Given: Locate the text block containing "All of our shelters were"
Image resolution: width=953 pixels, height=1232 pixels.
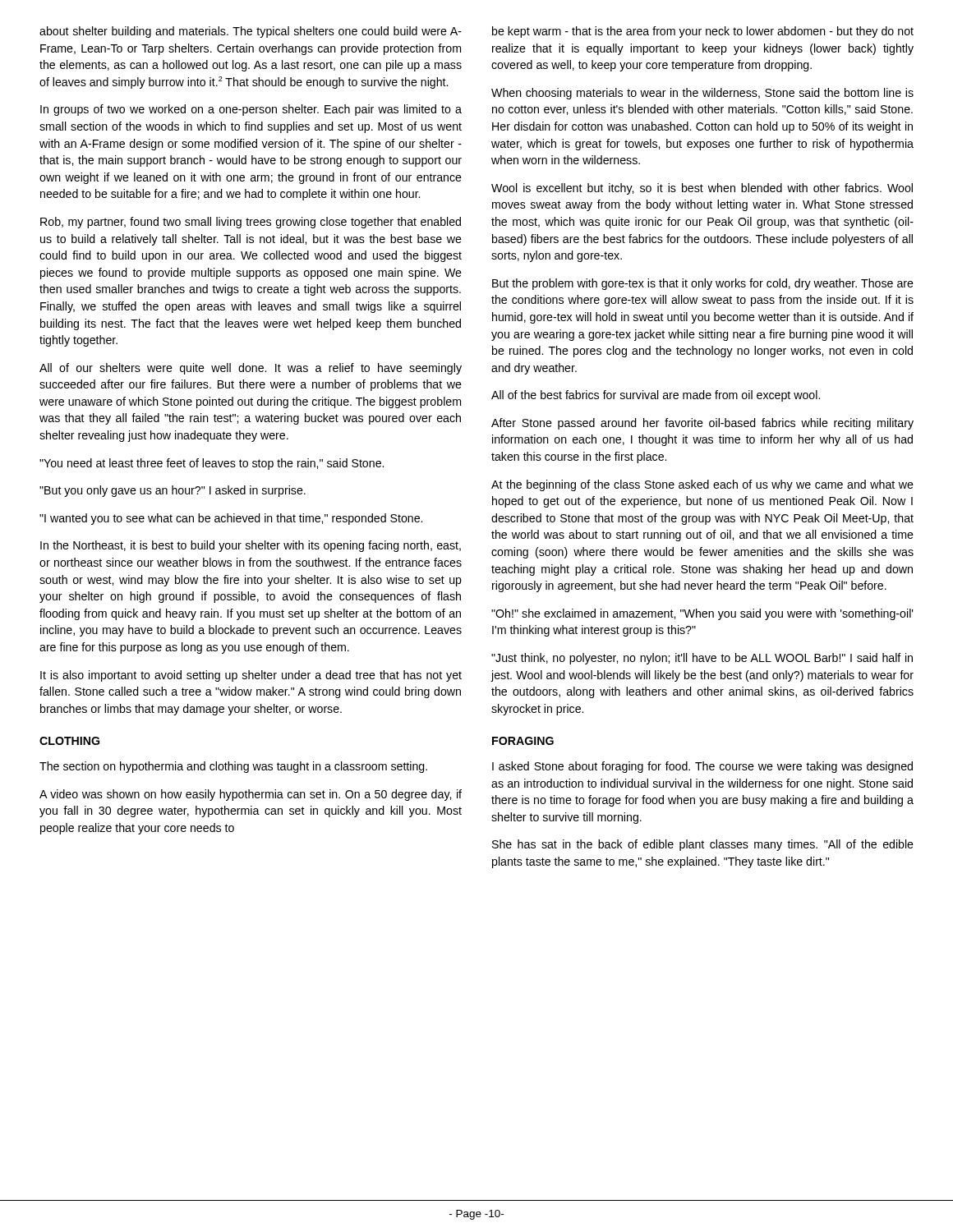Looking at the screenshot, I should 251,402.
